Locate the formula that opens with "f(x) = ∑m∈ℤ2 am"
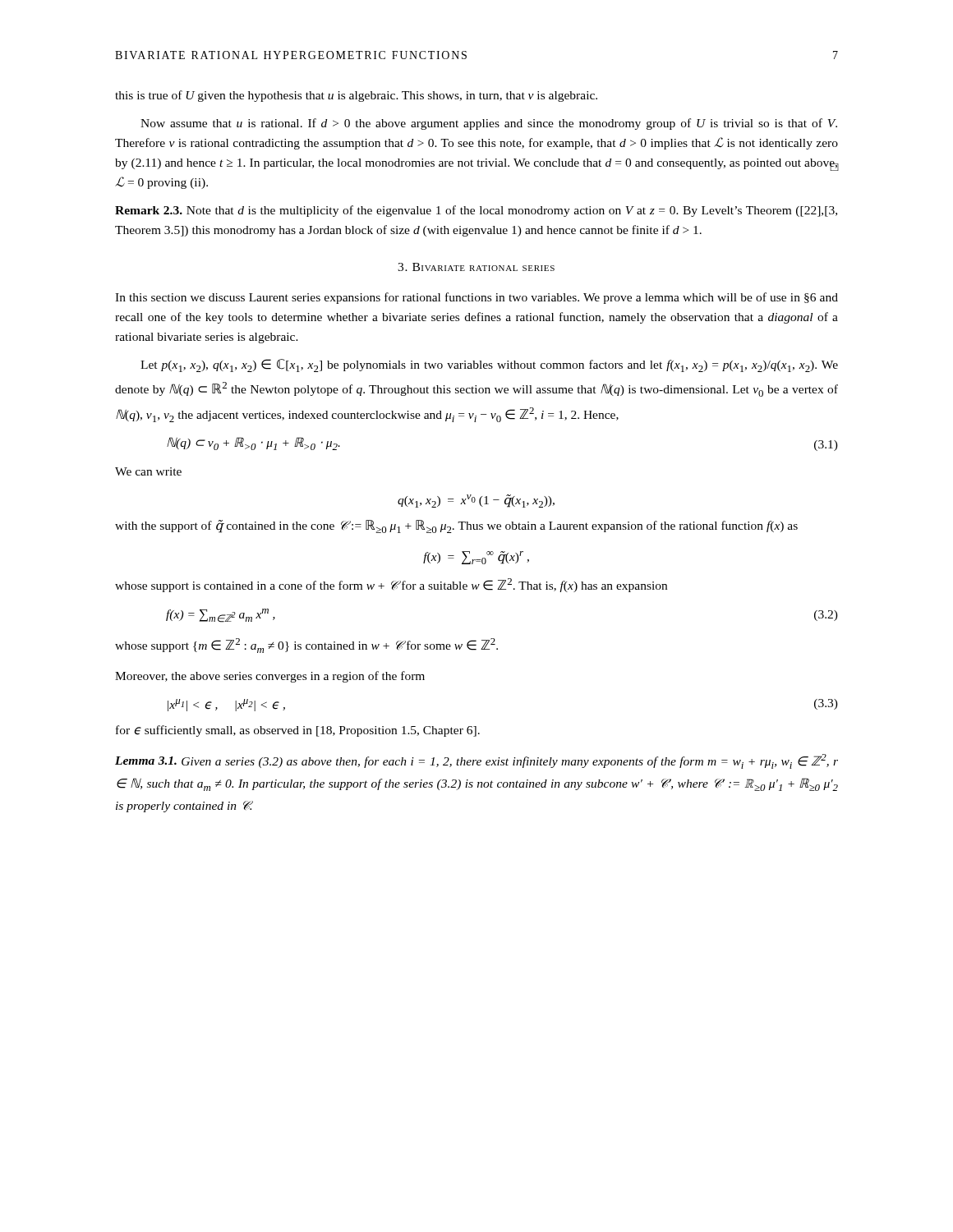The width and height of the screenshot is (953, 1232). click(x=227, y=615)
